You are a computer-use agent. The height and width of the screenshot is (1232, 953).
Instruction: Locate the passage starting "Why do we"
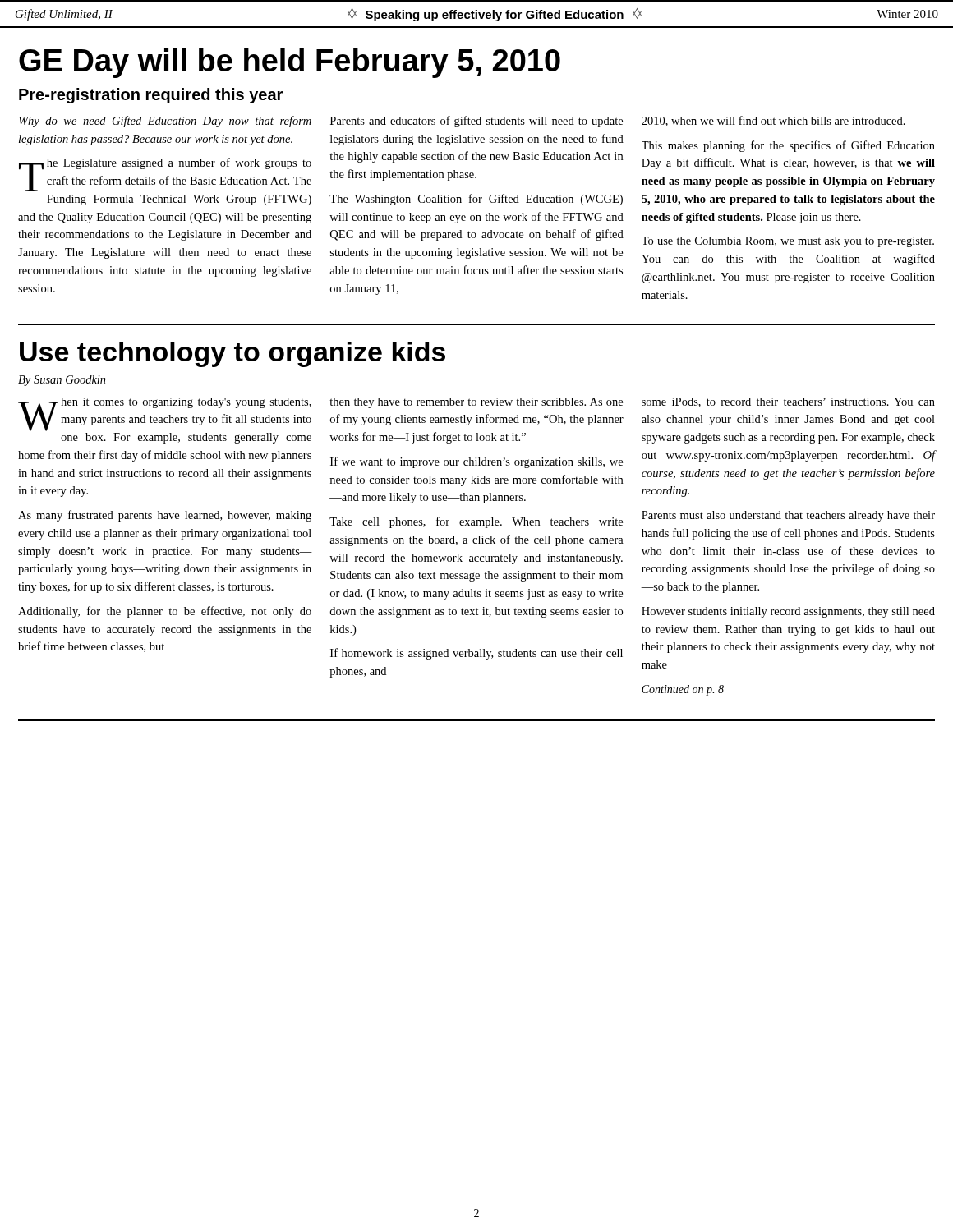click(165, 205)
